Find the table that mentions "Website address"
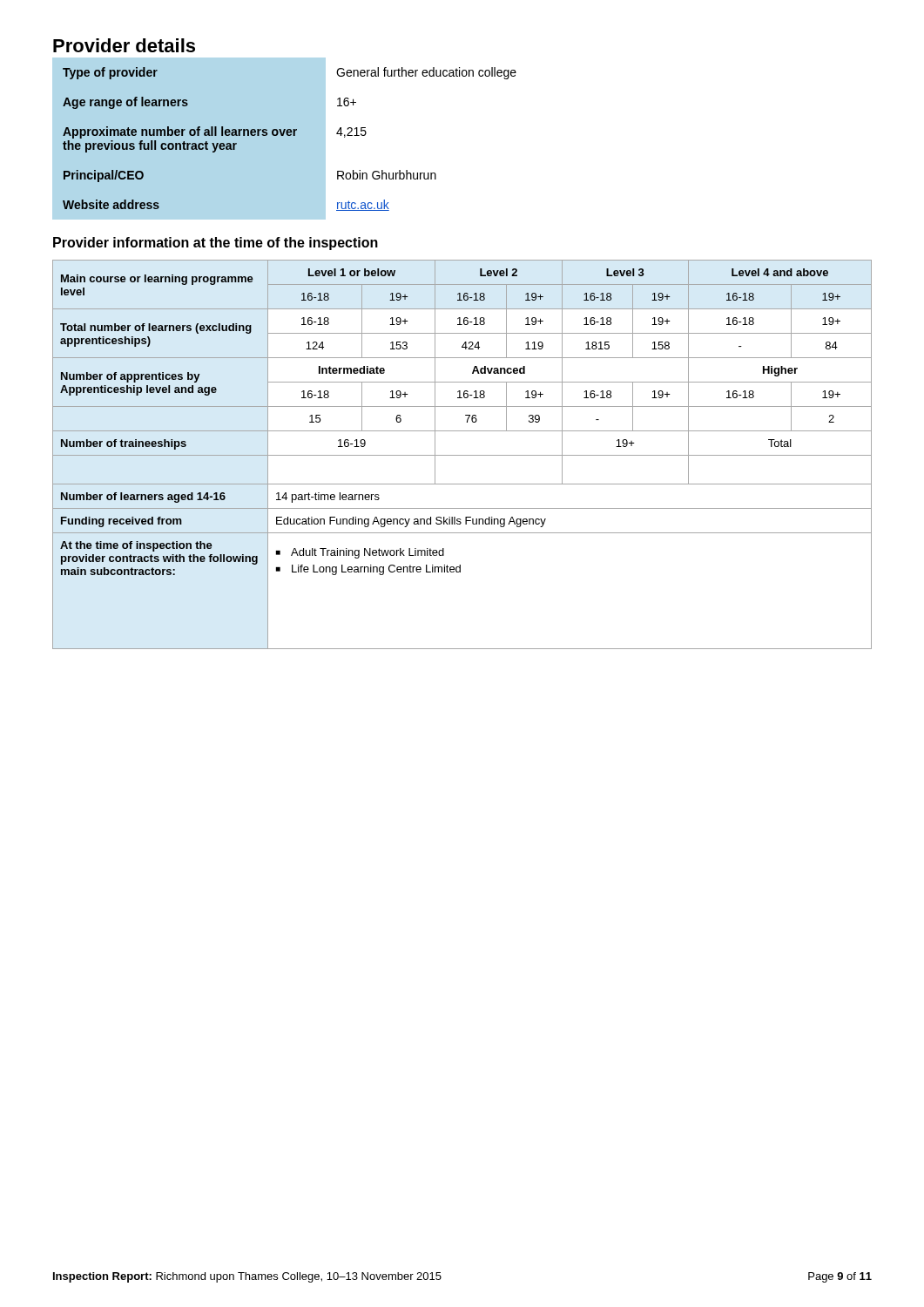 coord(462,139)
